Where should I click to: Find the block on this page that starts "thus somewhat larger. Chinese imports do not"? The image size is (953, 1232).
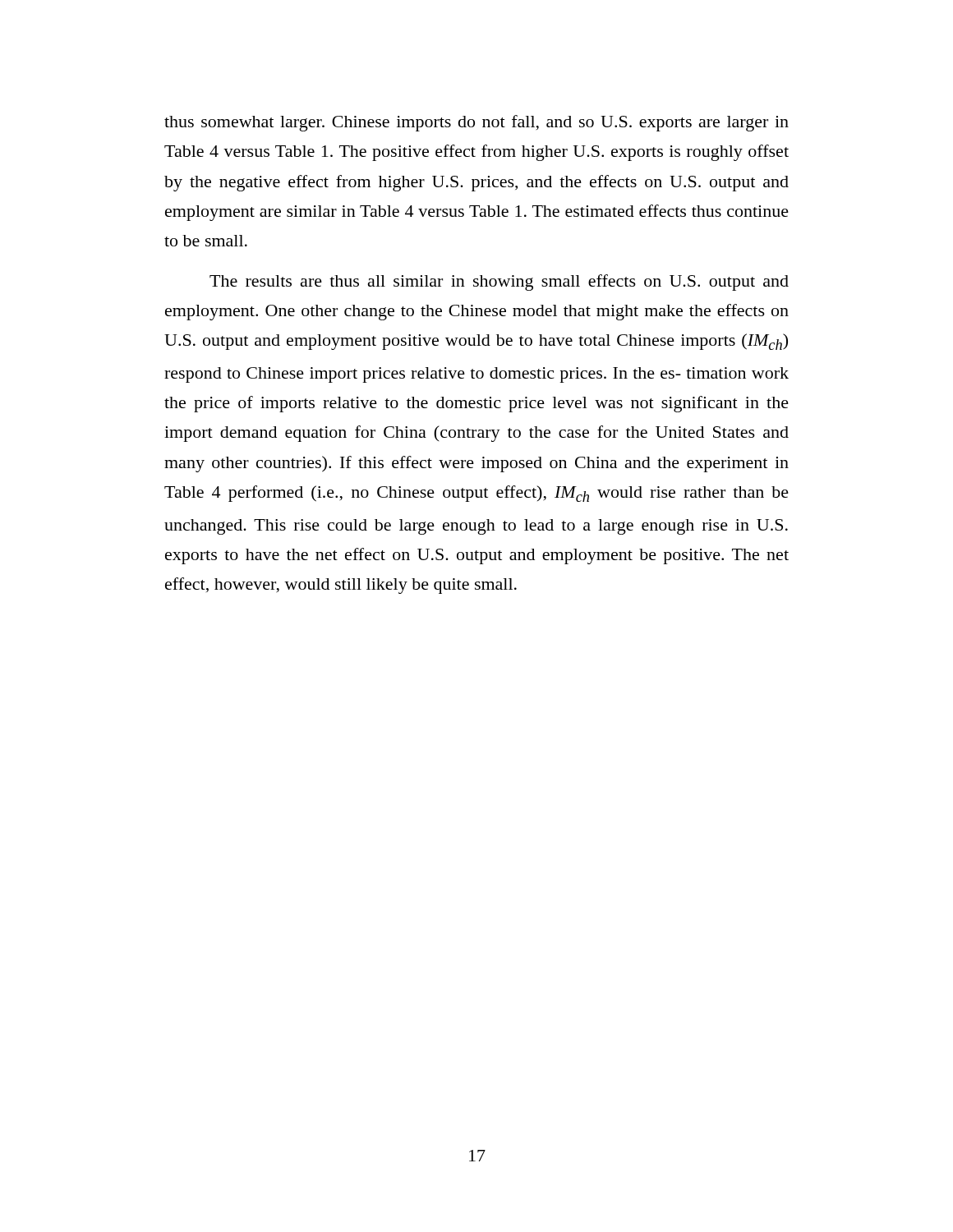[x=476, y=353]
